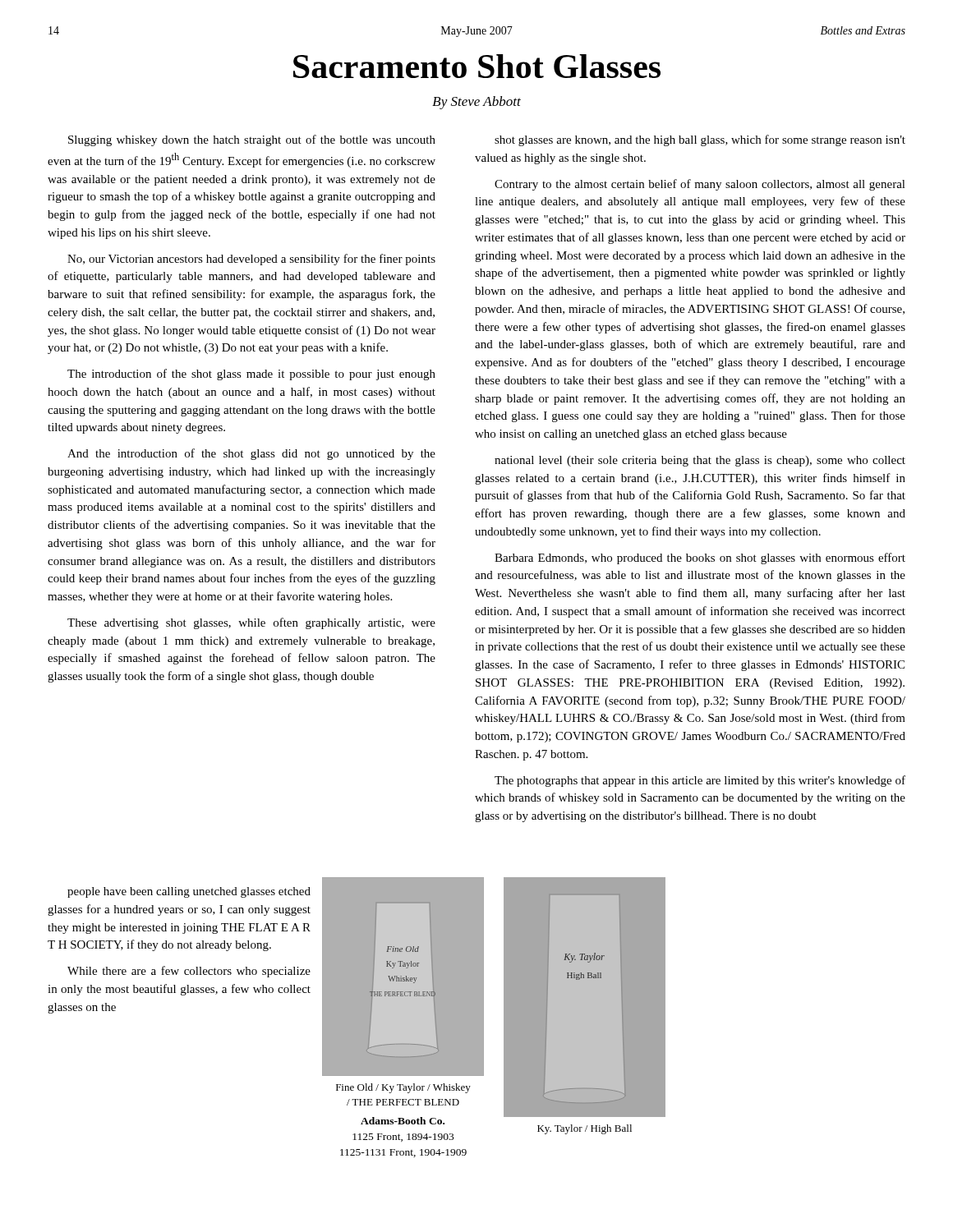
Task: Point to the element starting "national level (their sole criteria being that the"
Action: 690,638
